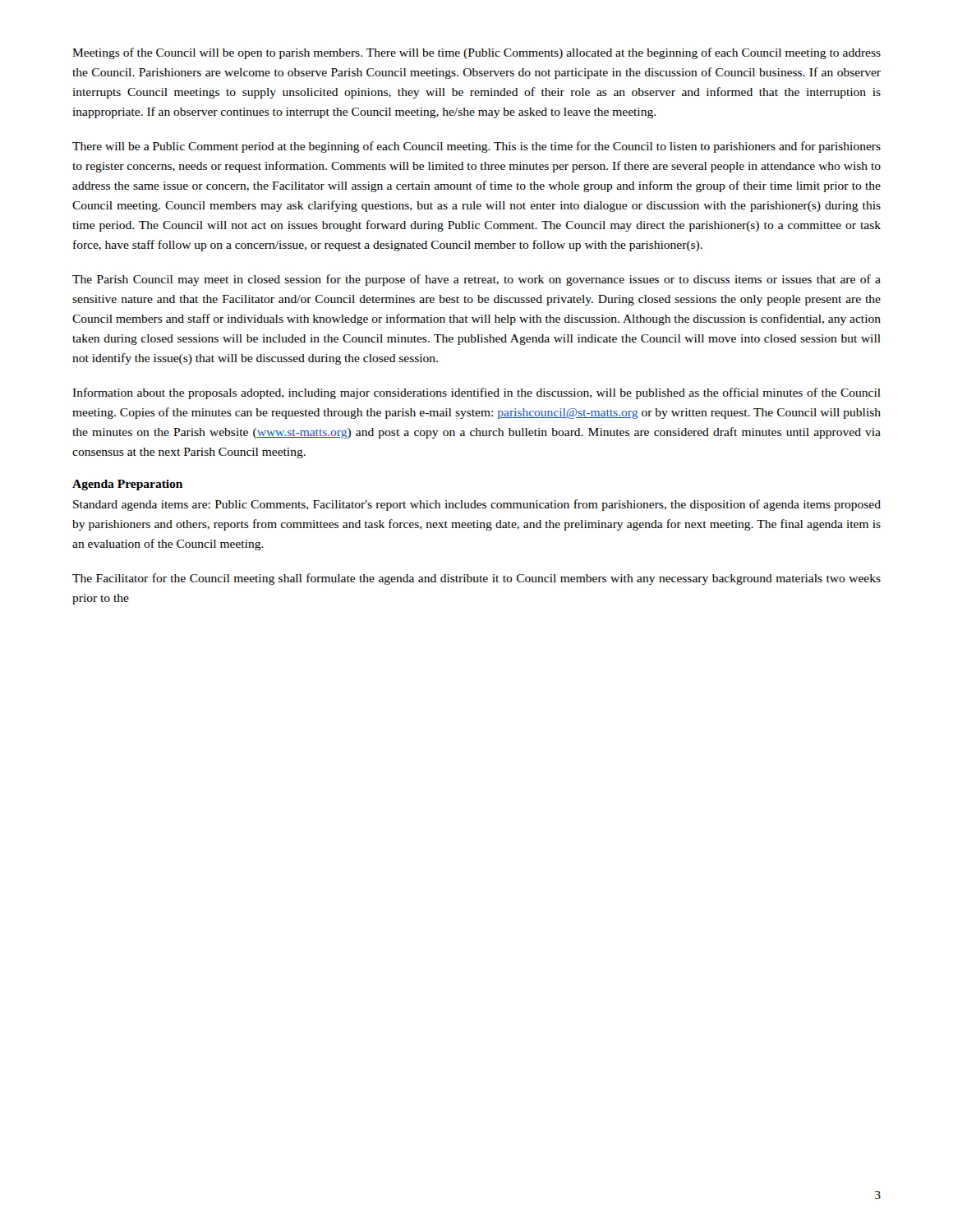Click the passage that begins "Meetings of the"
The width and height of the screenshot is (953, 1232).
(x=476, y=82)
